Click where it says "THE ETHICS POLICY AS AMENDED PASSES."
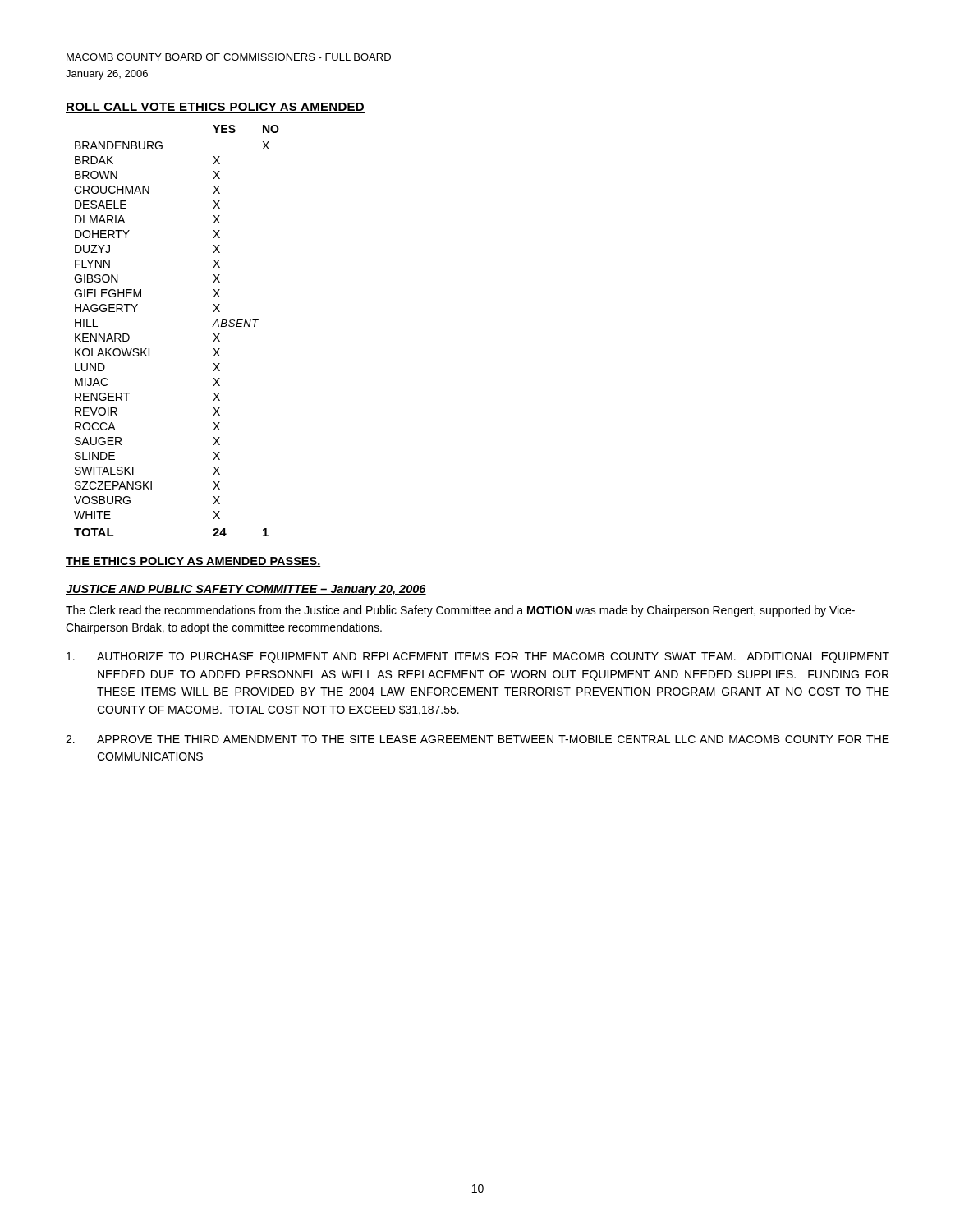The height and width of the screenshot is (1232, 955). (193, 561)
